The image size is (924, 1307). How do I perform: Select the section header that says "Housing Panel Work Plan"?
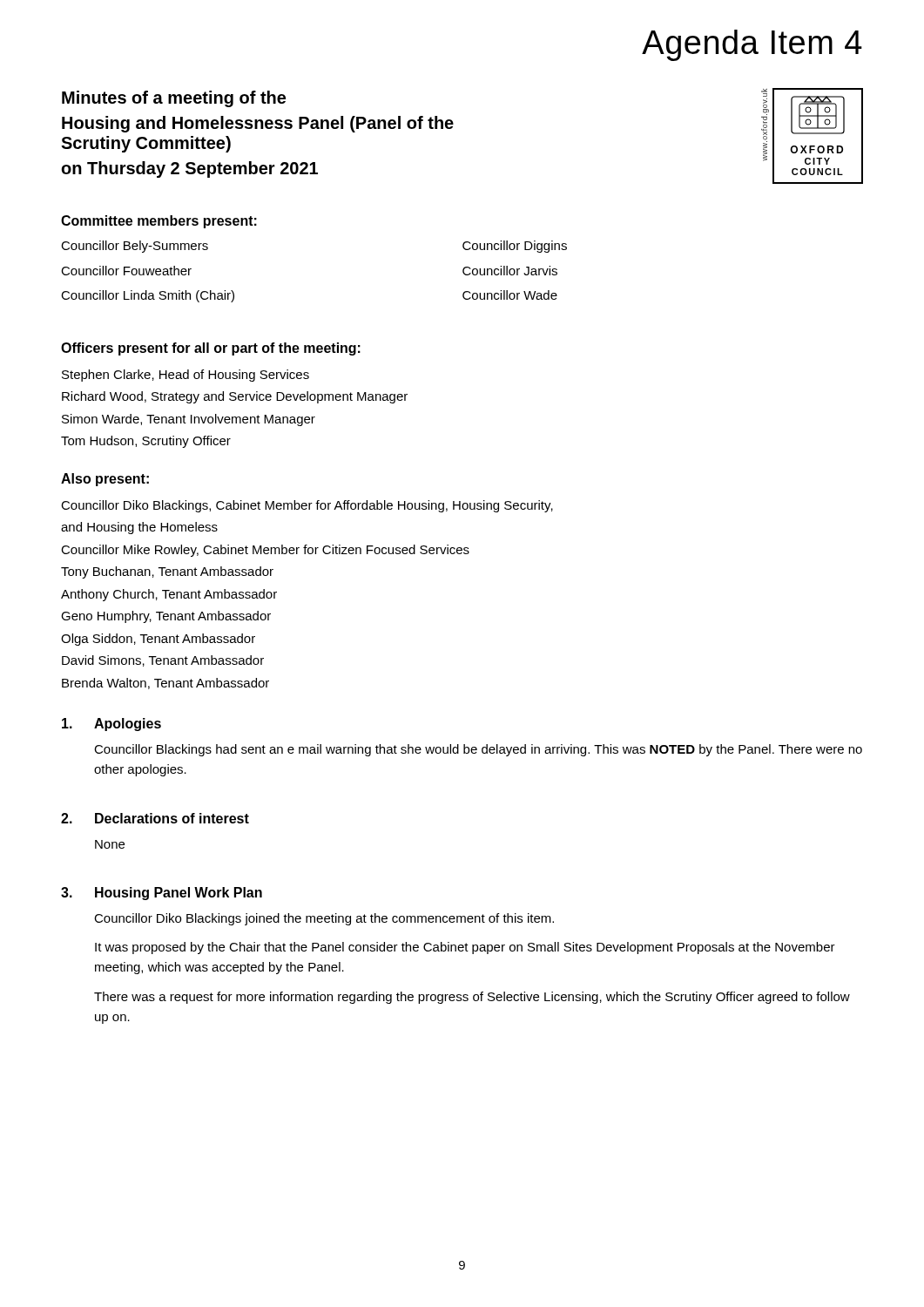pos(178,893)
